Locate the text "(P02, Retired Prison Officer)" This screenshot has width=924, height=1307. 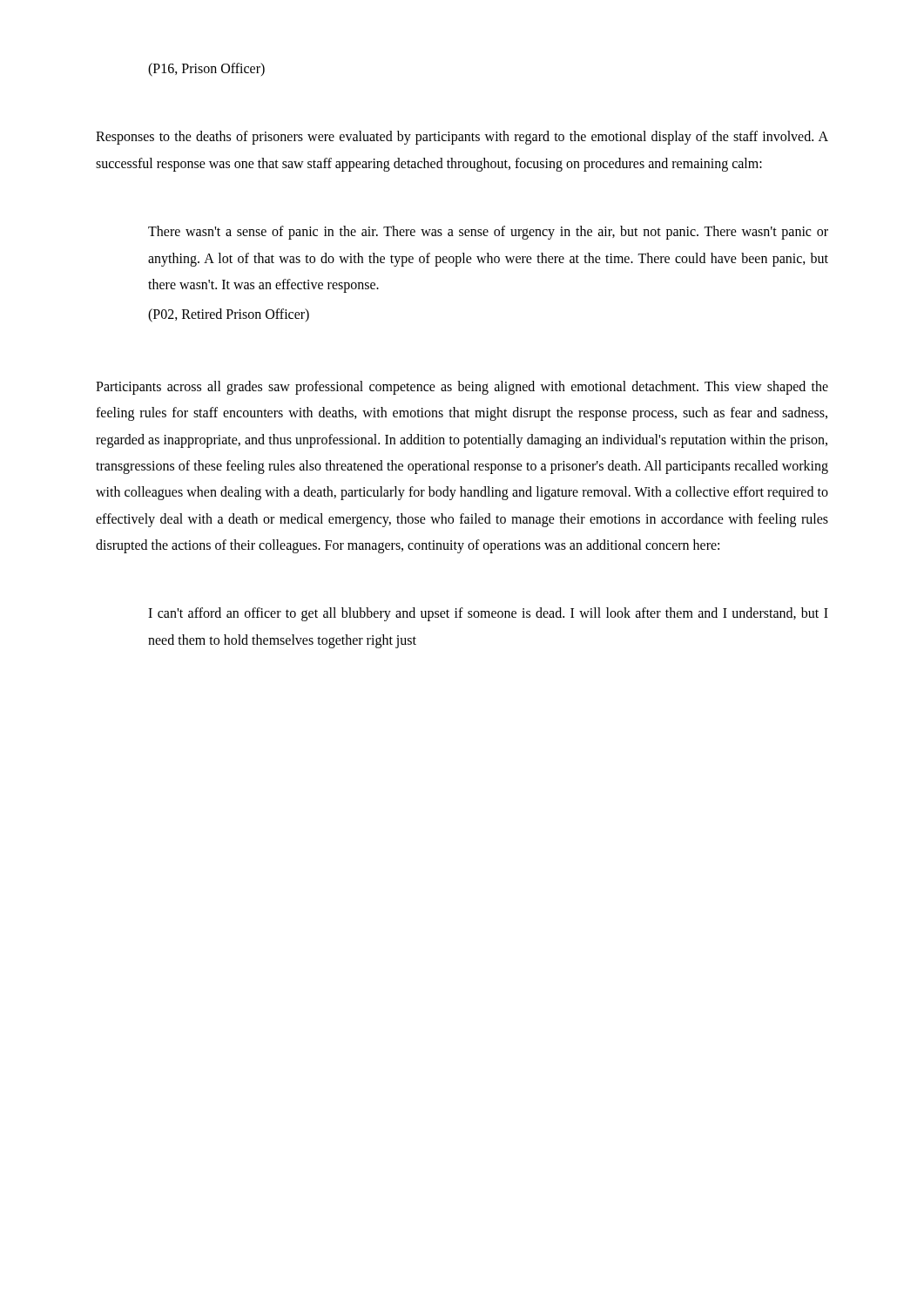click(x=229, y=314)
